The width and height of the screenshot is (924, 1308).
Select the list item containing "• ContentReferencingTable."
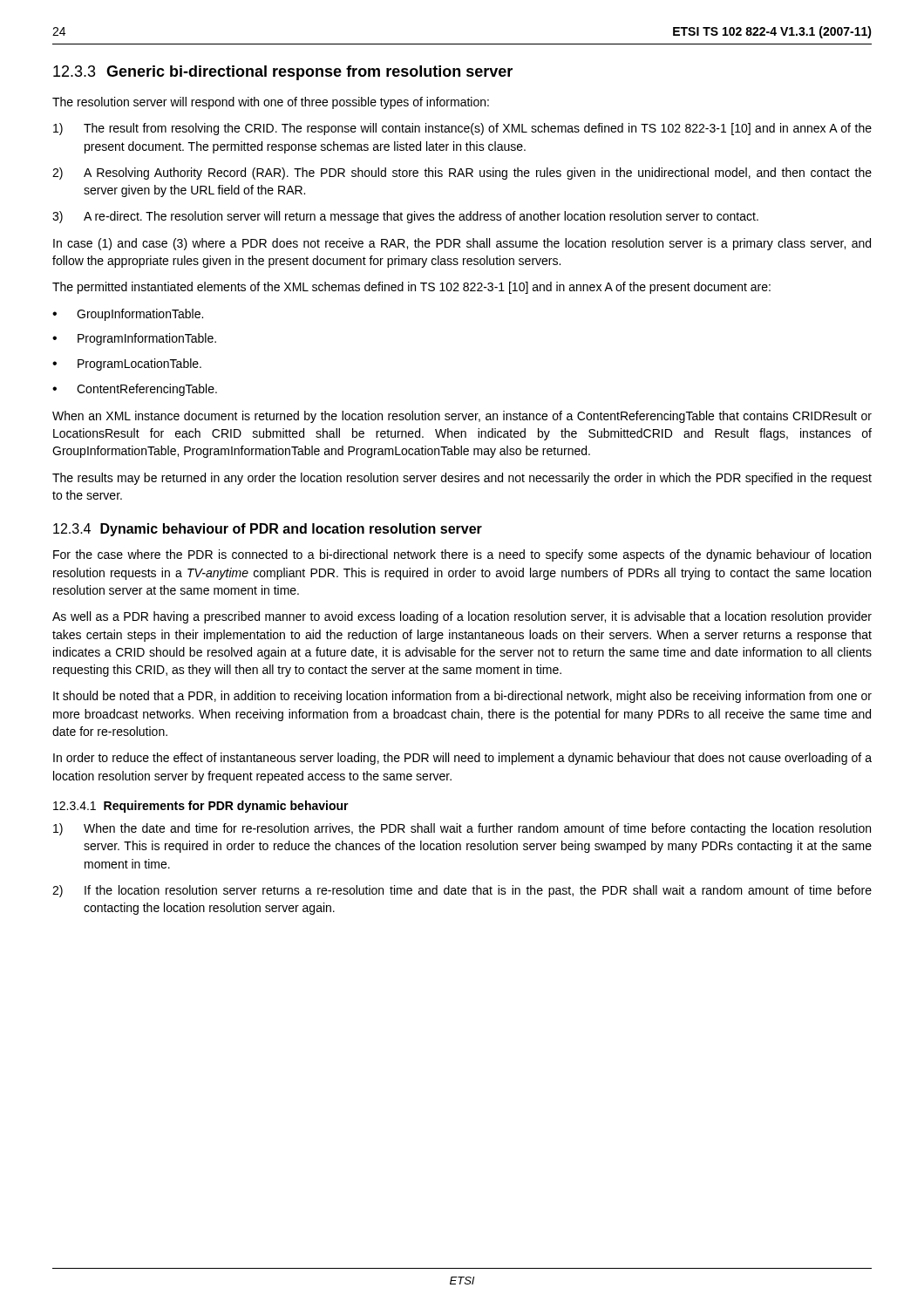135,389
